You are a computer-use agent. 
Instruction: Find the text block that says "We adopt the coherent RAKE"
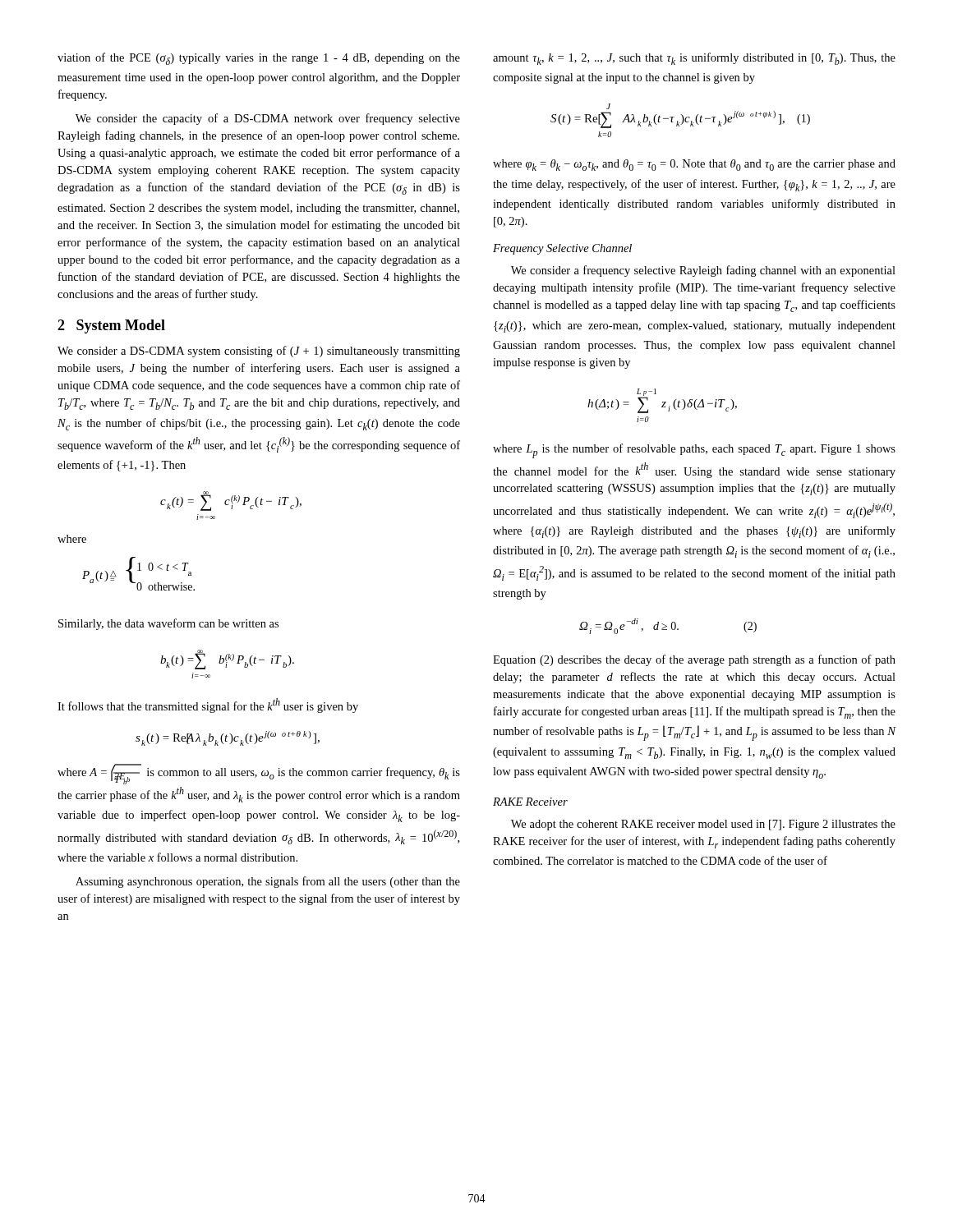click(694, 843)
